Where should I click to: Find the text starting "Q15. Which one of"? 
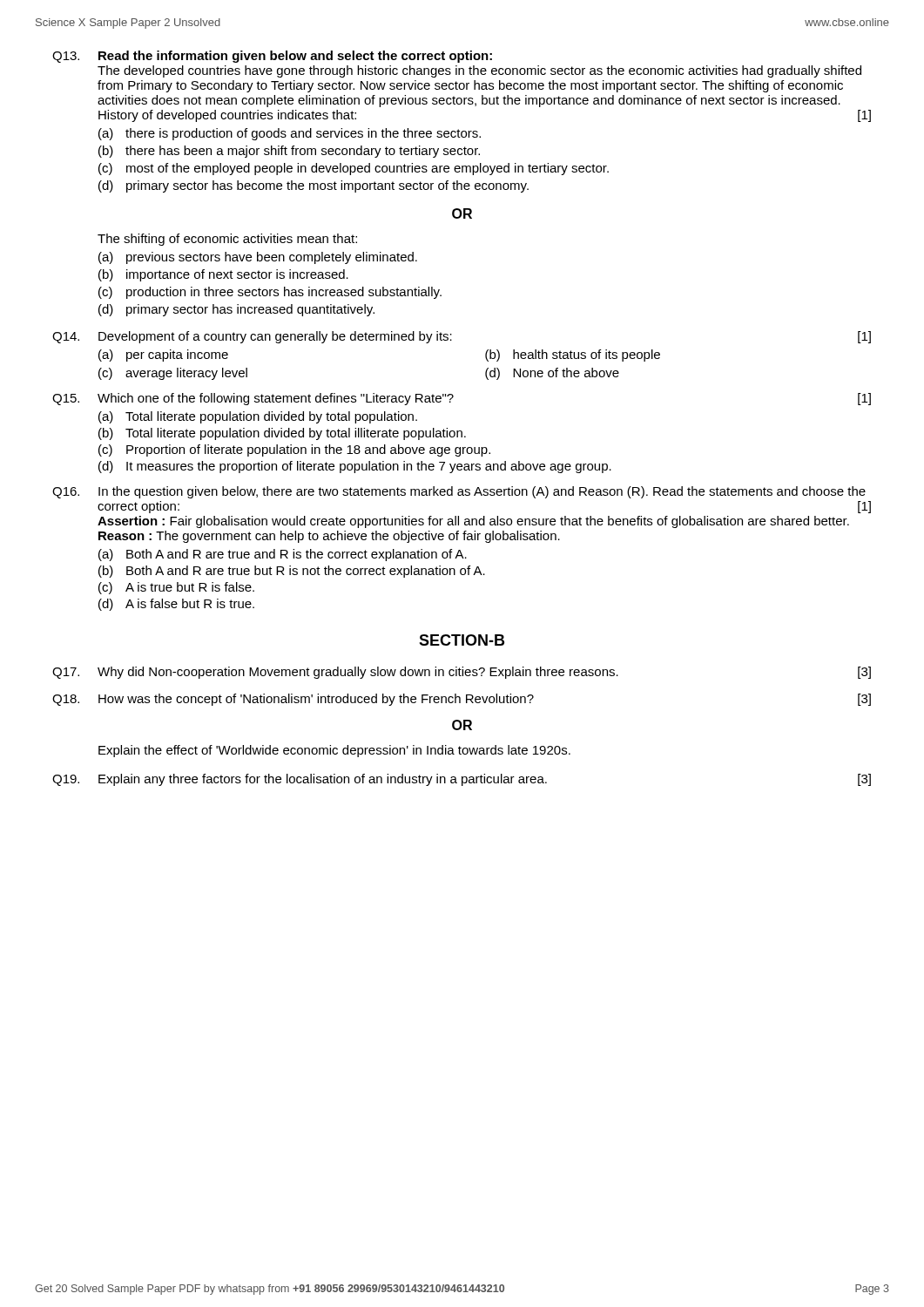(462, 433)
